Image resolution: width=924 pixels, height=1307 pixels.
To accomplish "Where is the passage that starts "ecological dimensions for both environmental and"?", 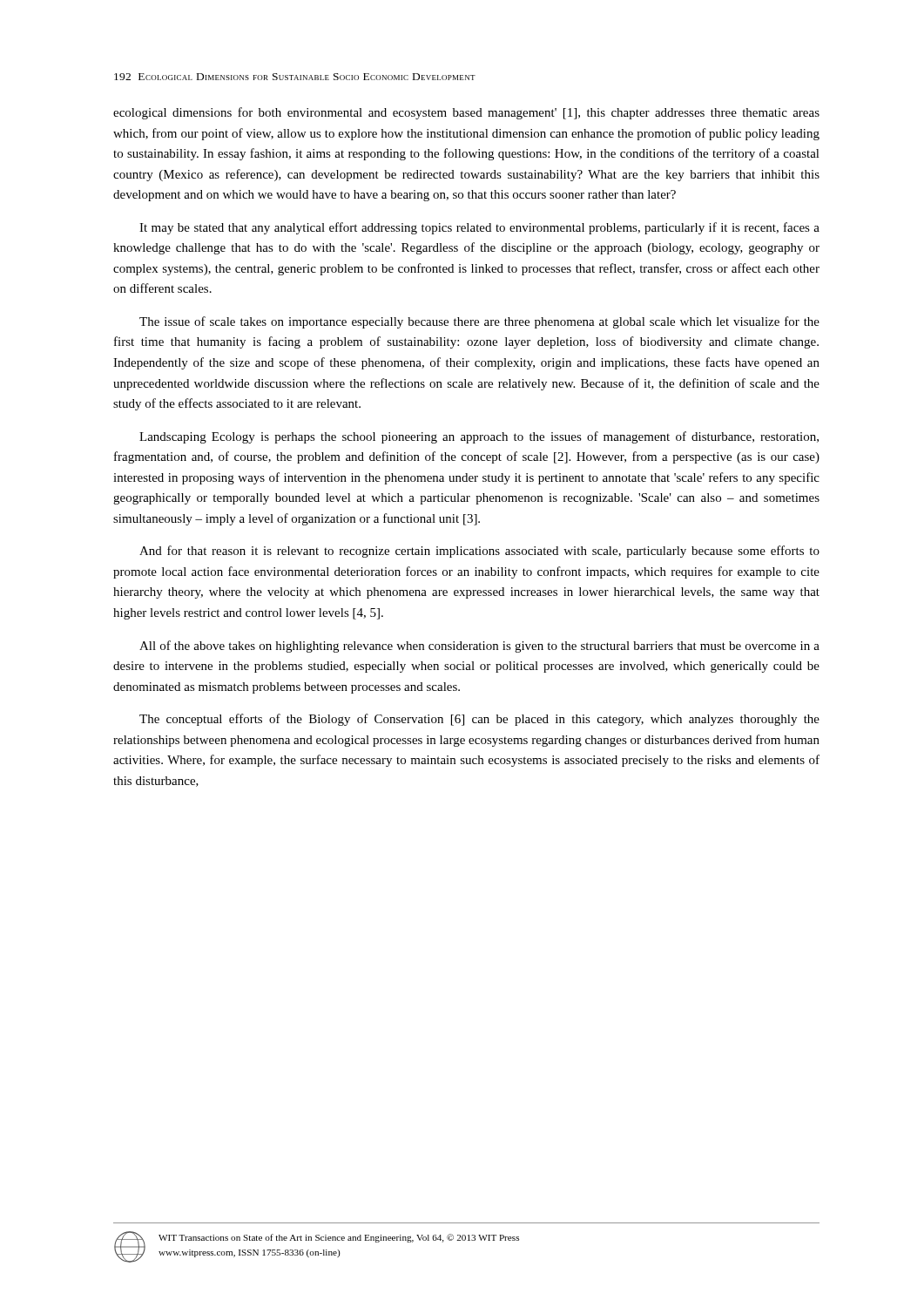I will click(466, 153).
